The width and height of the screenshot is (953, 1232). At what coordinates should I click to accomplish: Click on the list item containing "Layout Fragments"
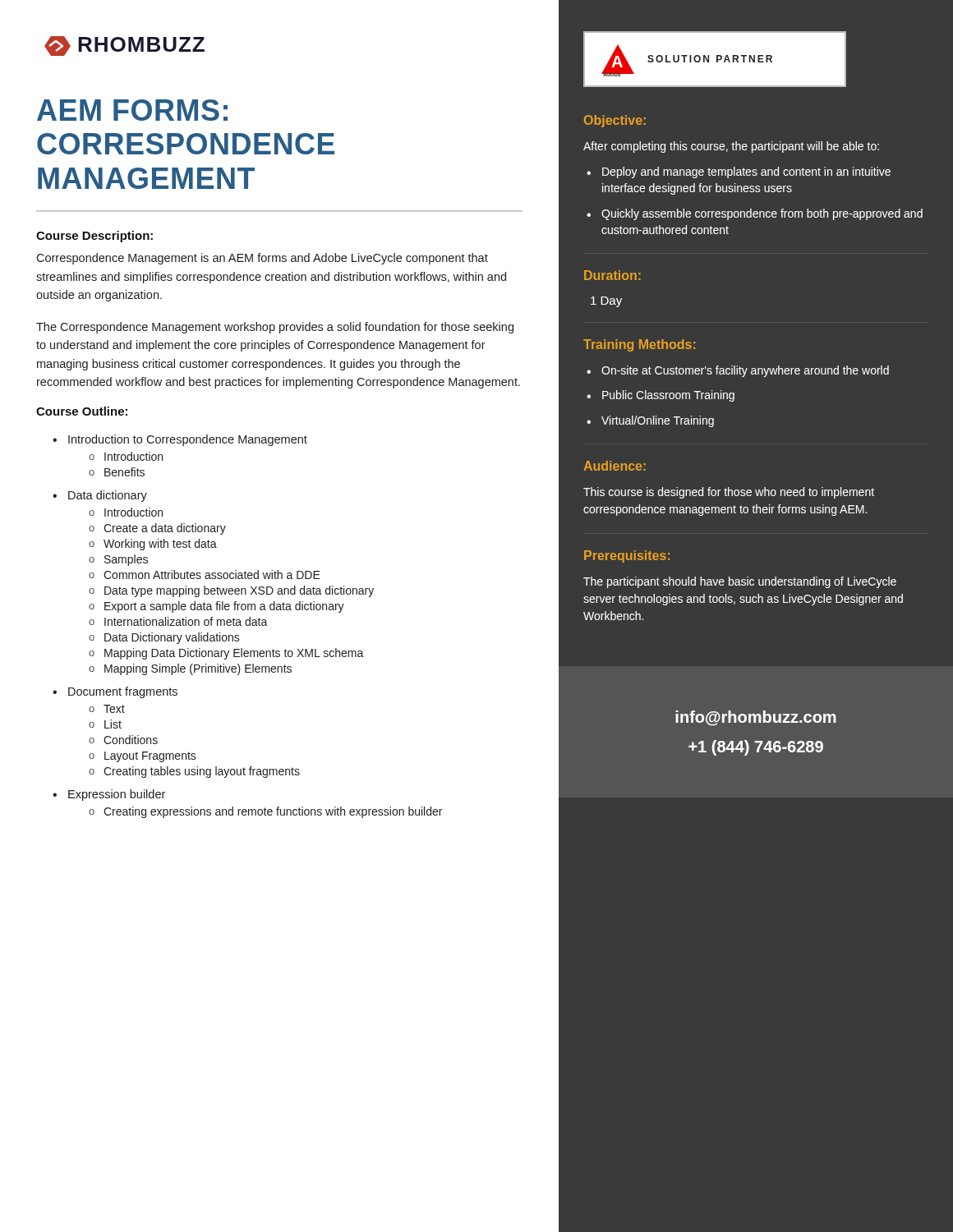(150, 756)
